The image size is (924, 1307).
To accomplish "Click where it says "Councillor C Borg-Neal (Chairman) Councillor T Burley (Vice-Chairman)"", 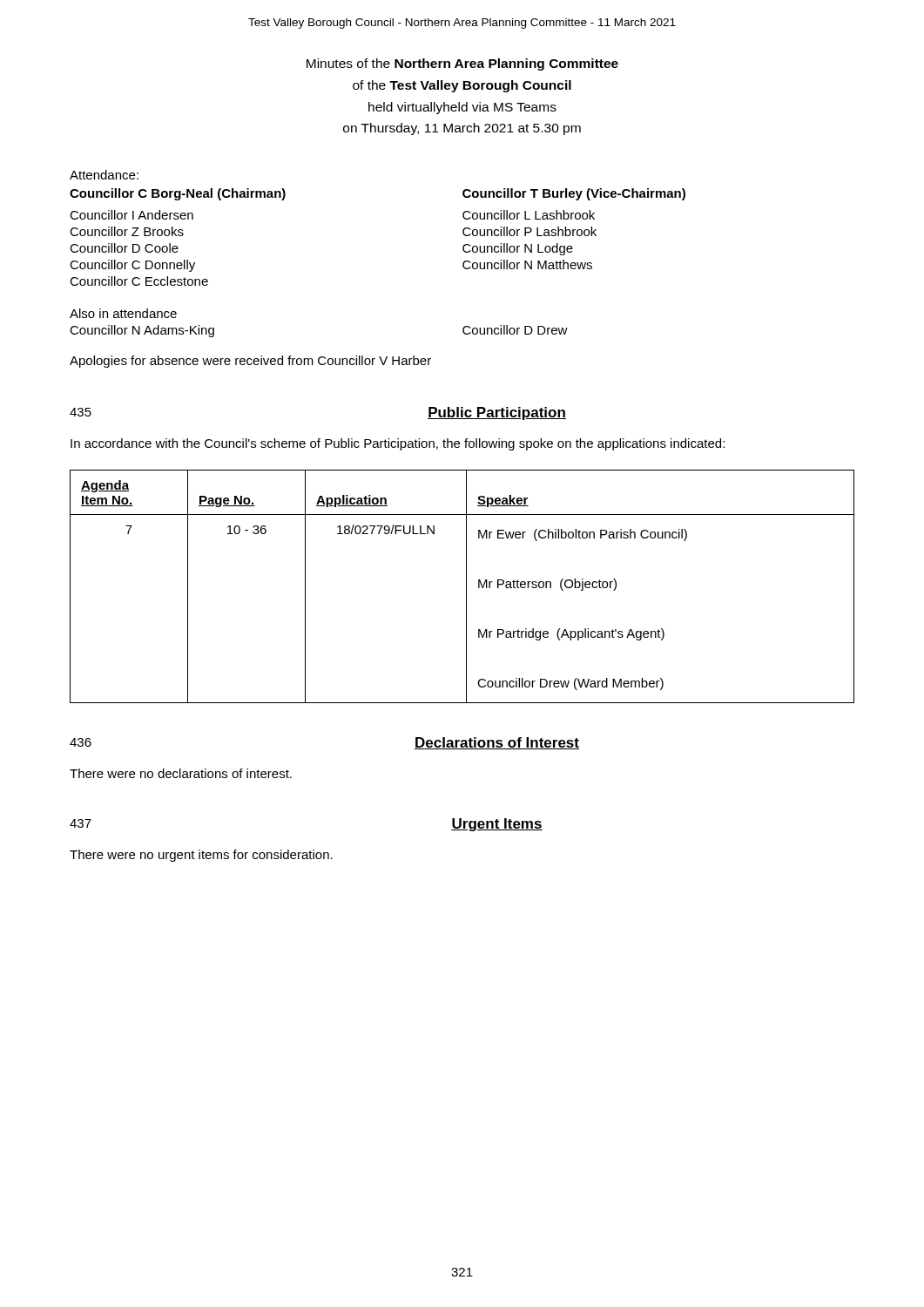I will click(462, 193).
